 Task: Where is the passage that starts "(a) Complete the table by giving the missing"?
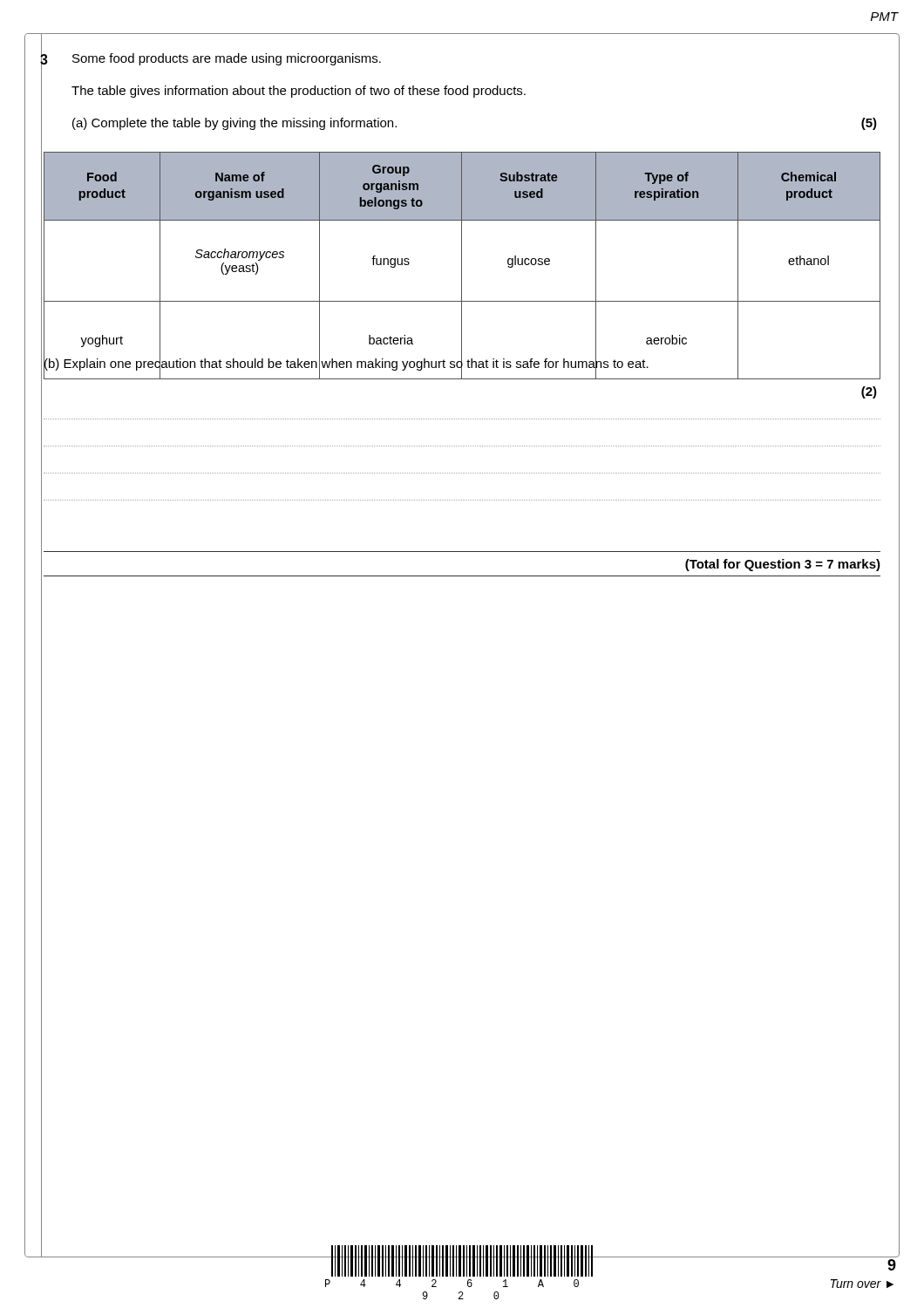coord(235,122)
